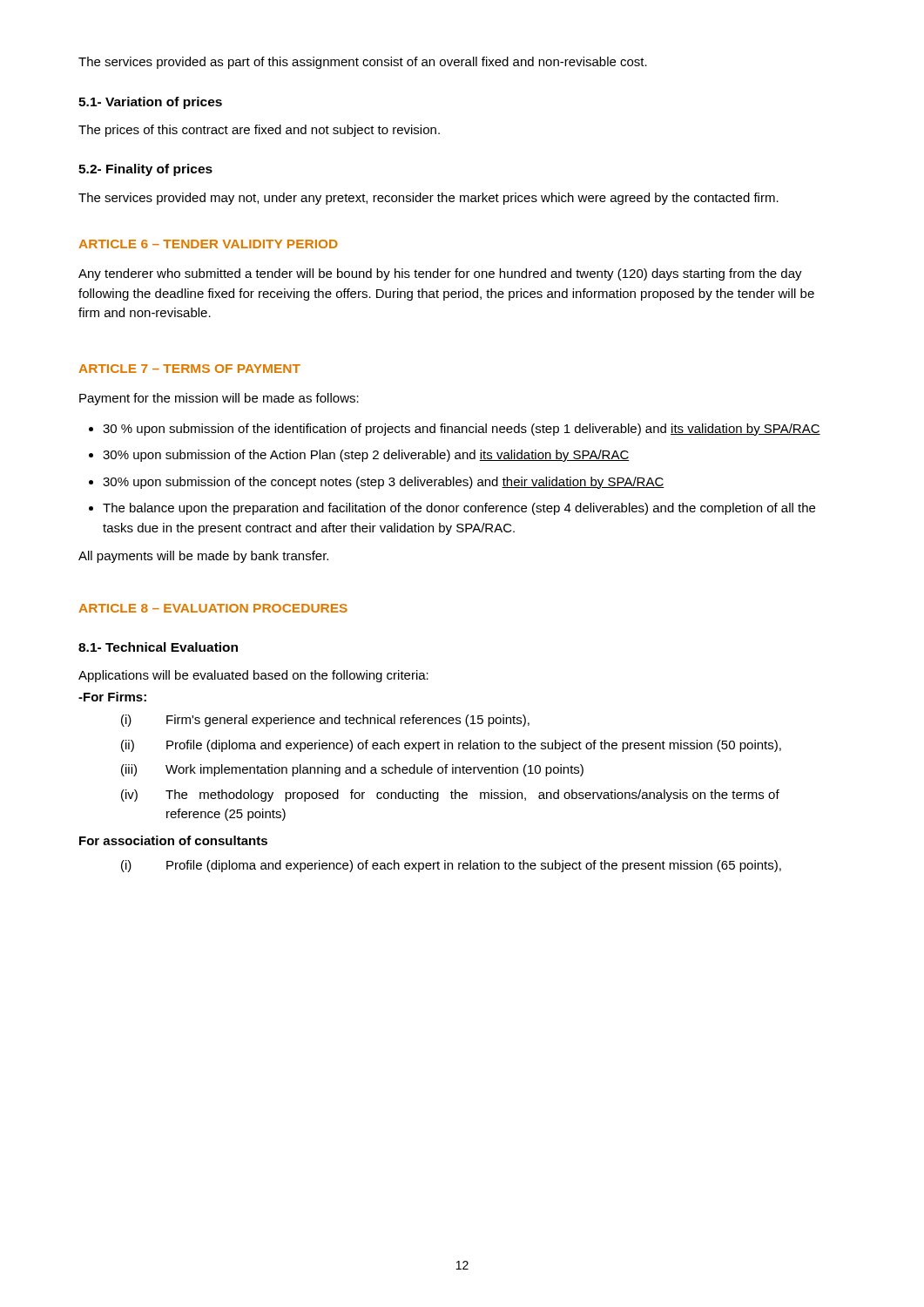Find the block on this page that starts "The prices of"
Viewport: 924px width, 1307px height.
point(259,131)
